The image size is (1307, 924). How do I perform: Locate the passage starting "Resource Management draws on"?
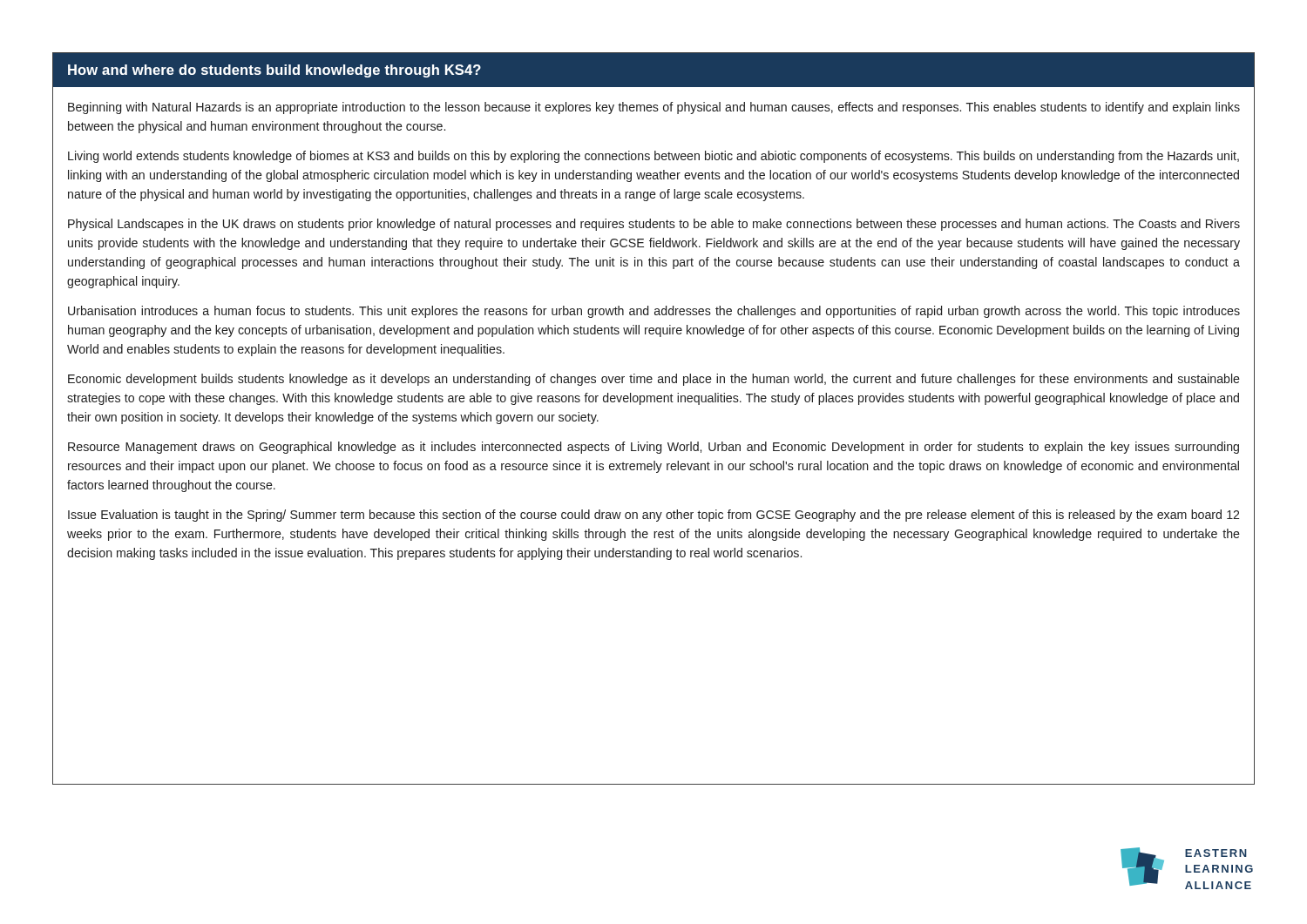point(654,466)
